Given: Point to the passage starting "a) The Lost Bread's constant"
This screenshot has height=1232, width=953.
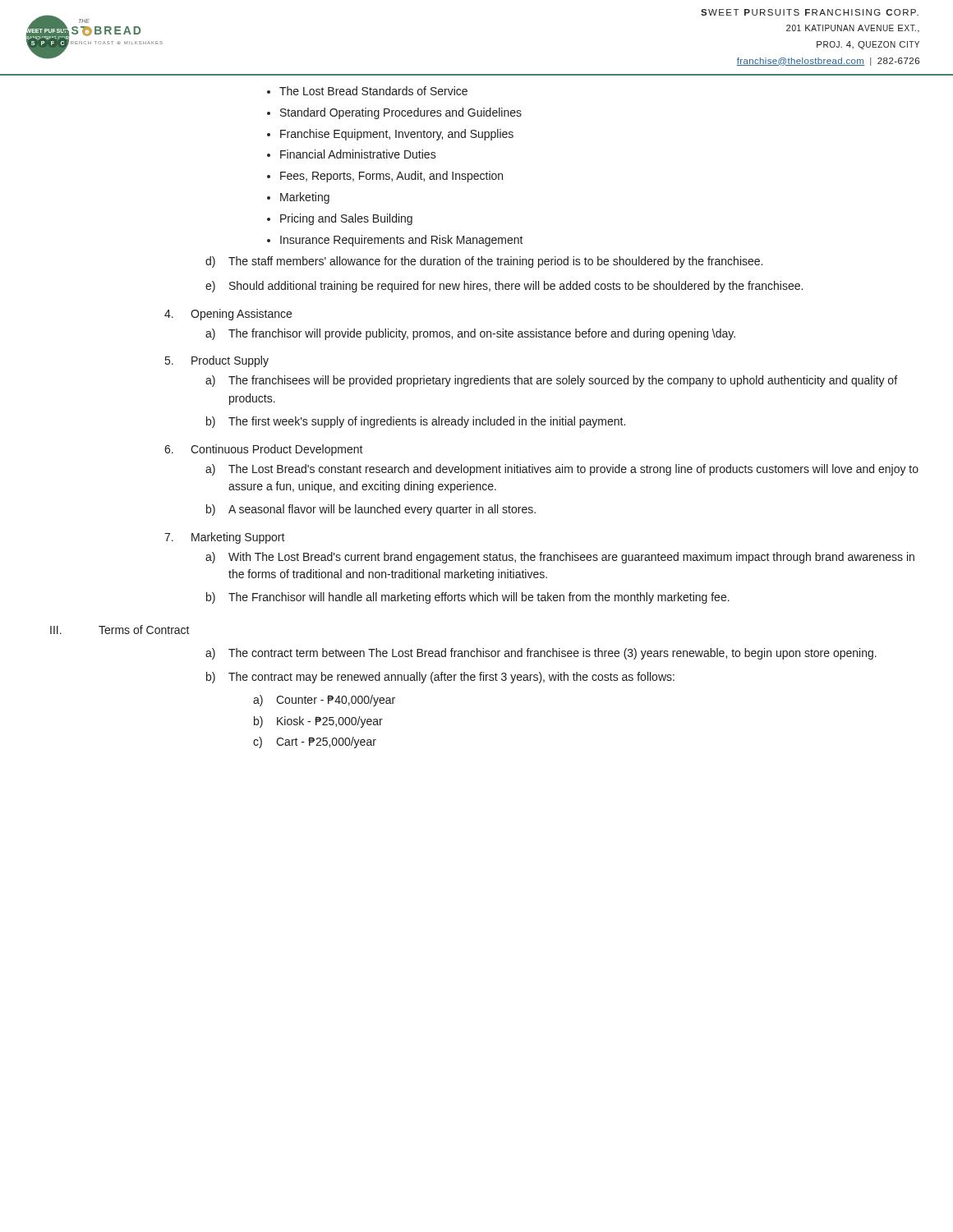Looking at the screenshot, I should pyautogui.click(x=563, y=478).
